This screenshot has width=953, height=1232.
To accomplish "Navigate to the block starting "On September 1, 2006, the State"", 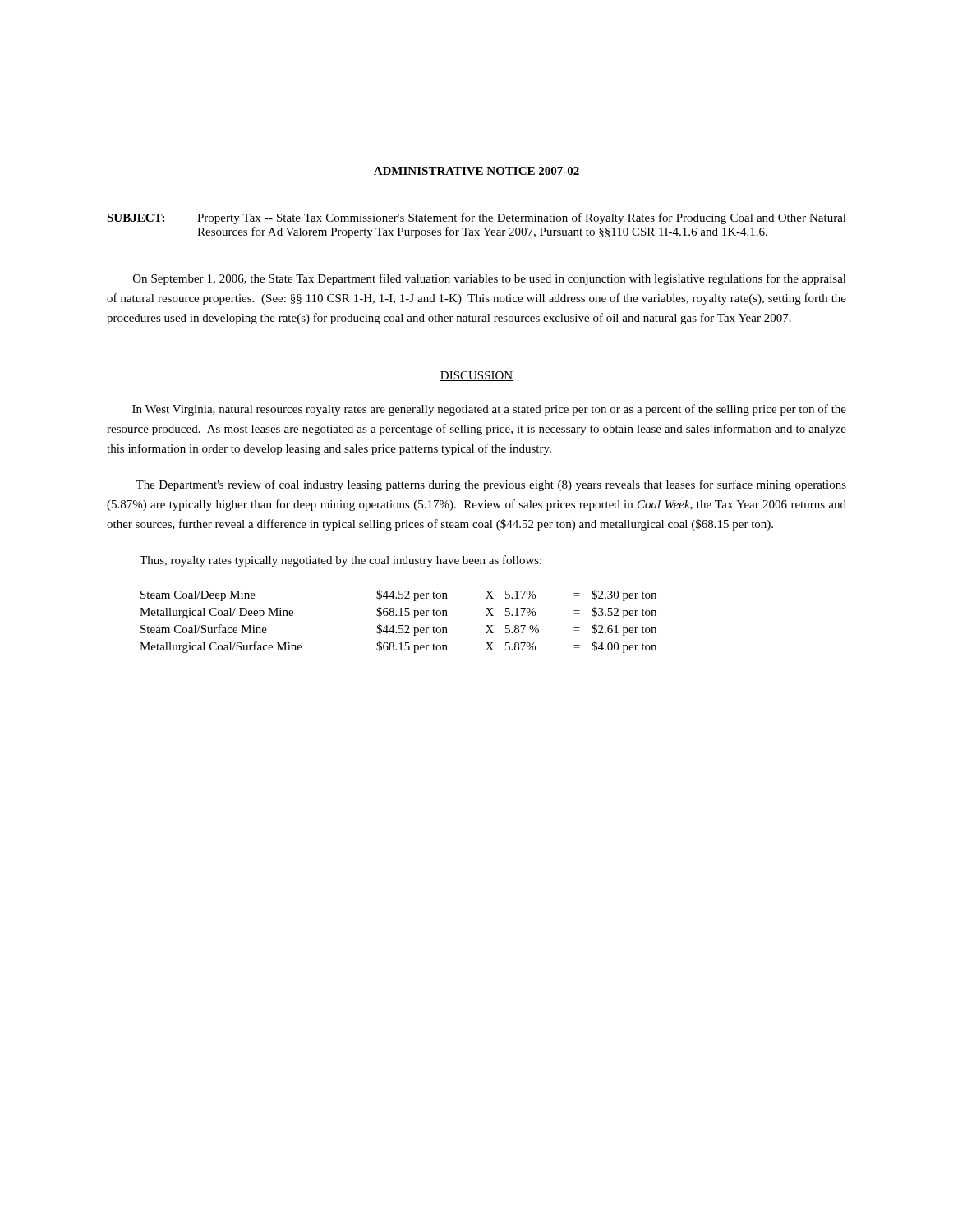I will 476,298.
